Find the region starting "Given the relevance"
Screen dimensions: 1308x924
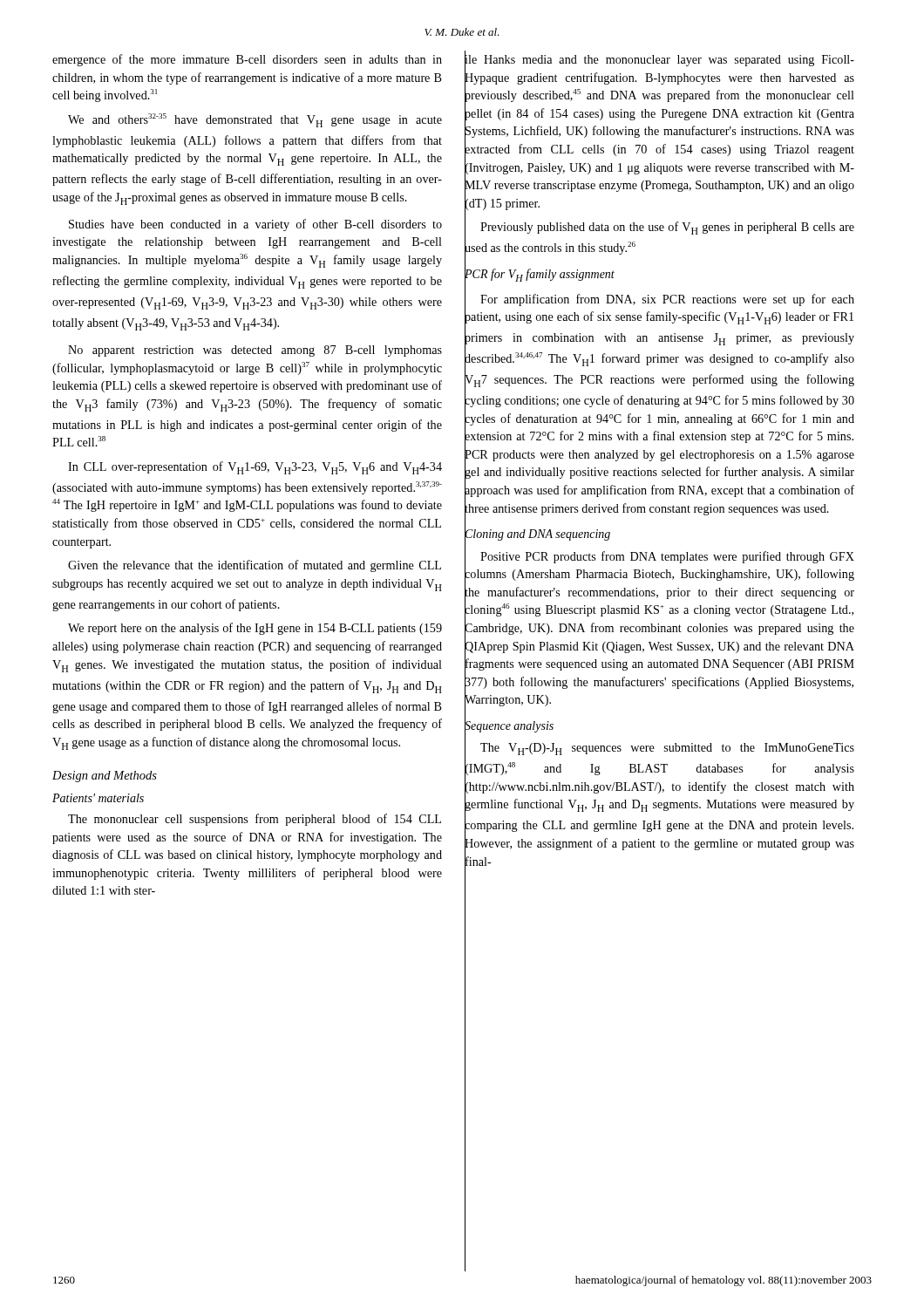(247, 585)
